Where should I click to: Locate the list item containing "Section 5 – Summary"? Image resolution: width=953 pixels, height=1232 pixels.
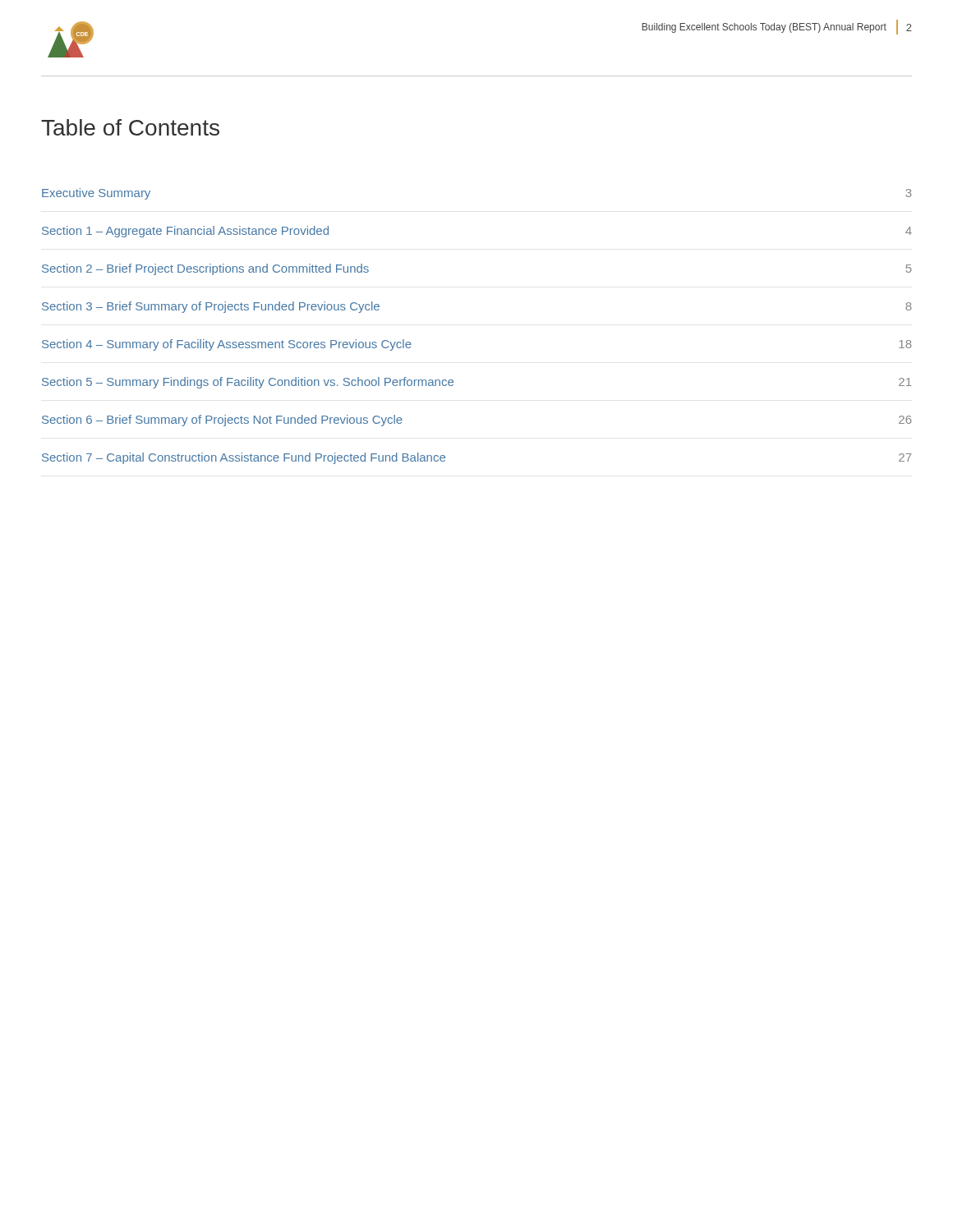point(248,382)
